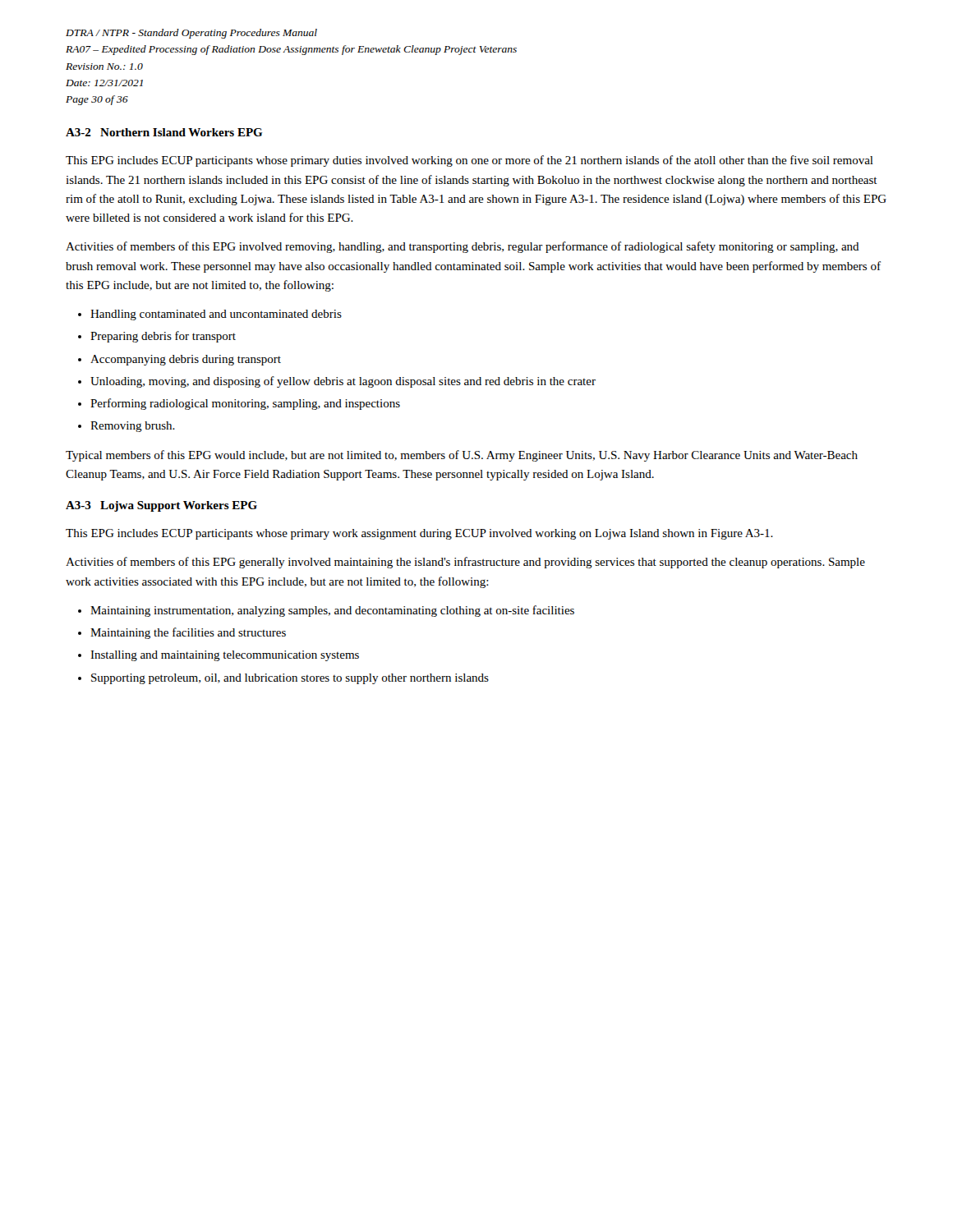The width and height of the screenshot is (953, 1232).
Task: Select the list item that reads "Handling contaminated and uncontaminated debris"
Action: pyautogui.click(x=216, y=314)
